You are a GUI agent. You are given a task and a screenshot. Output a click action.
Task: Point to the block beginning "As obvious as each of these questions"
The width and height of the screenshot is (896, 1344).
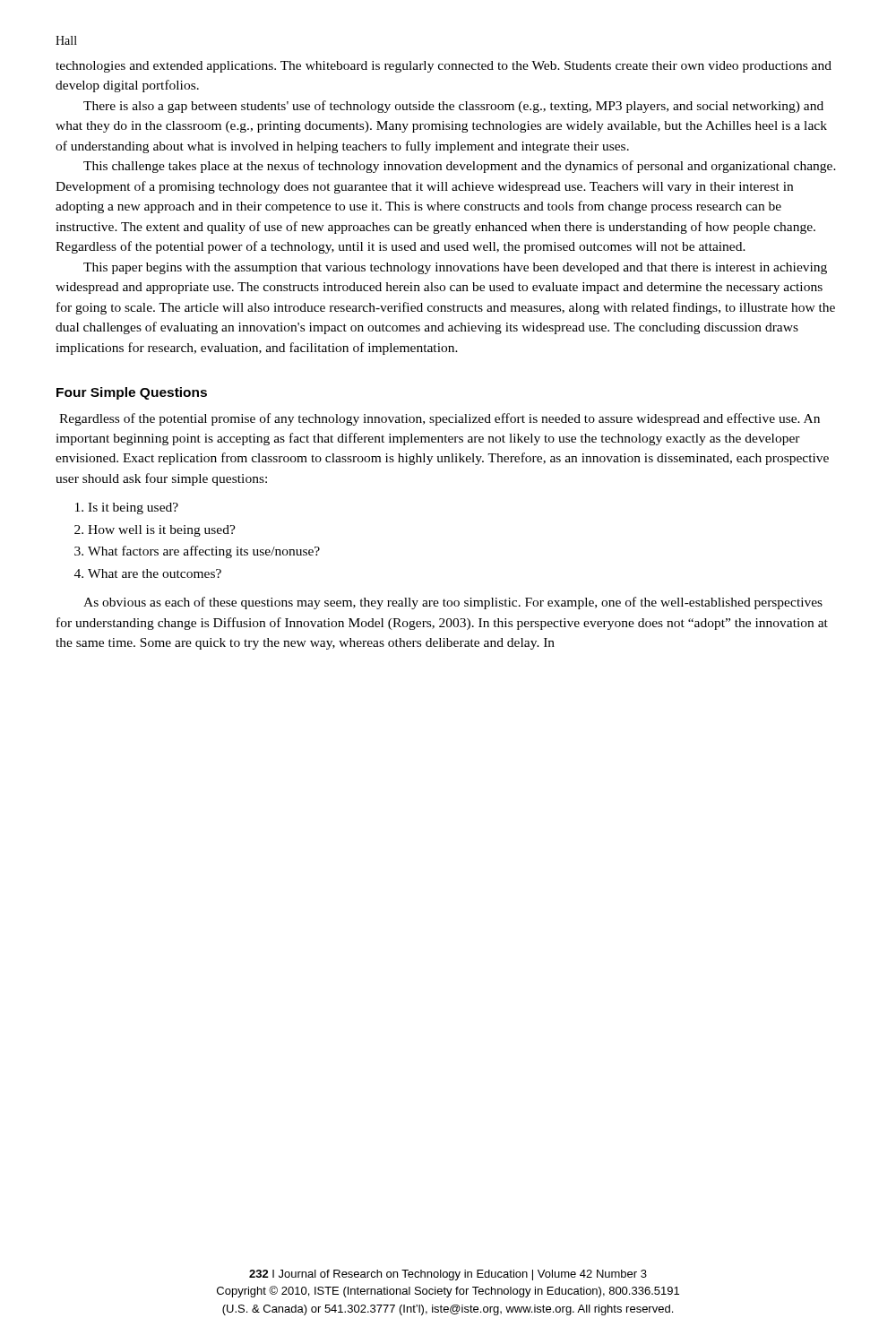tap(448, 623)
